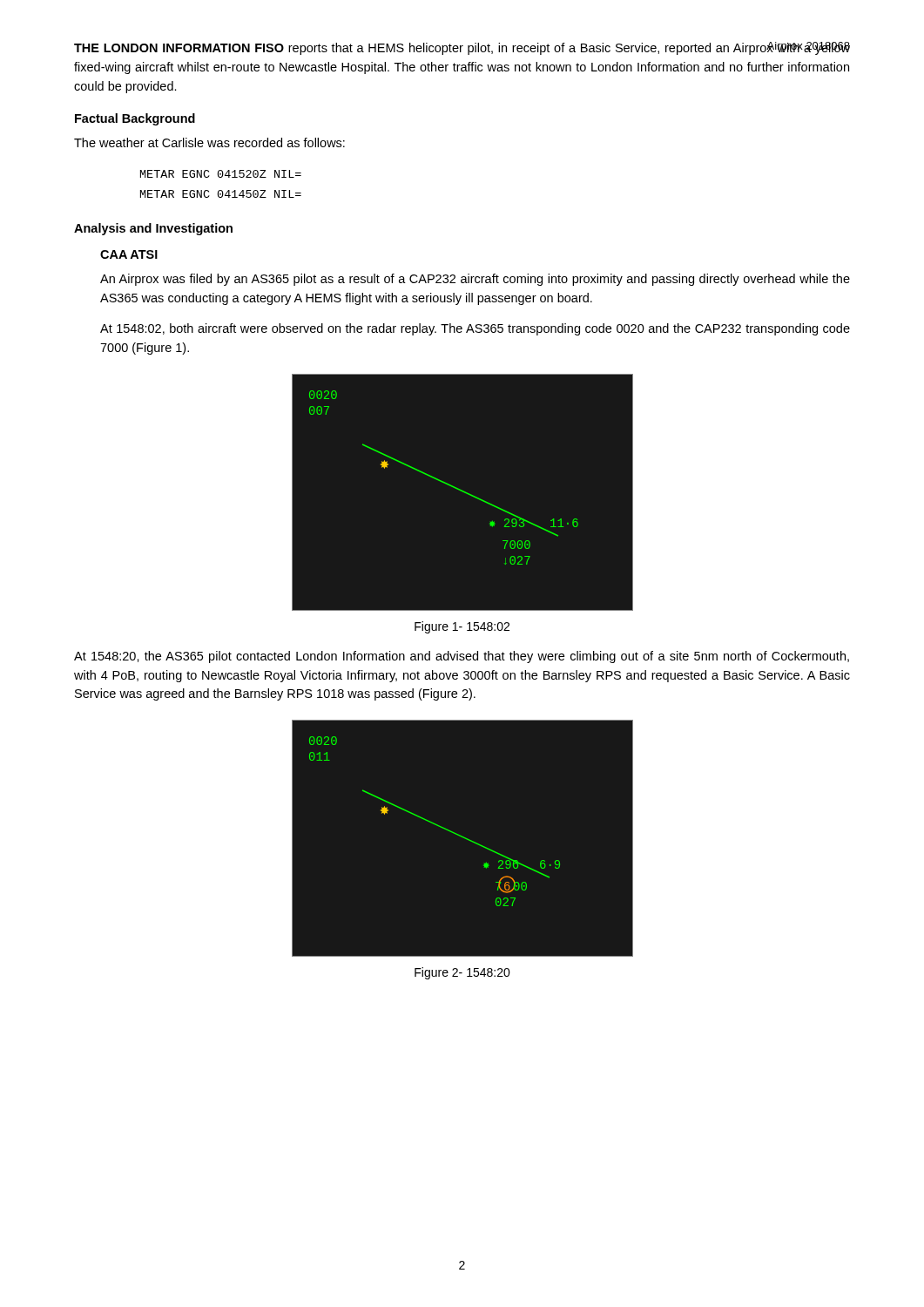Find the block on this page that starts "At 1548:02, both aircraft were observed on"
The height and width of the screenshot is (1307, 924).
(475, 338)
